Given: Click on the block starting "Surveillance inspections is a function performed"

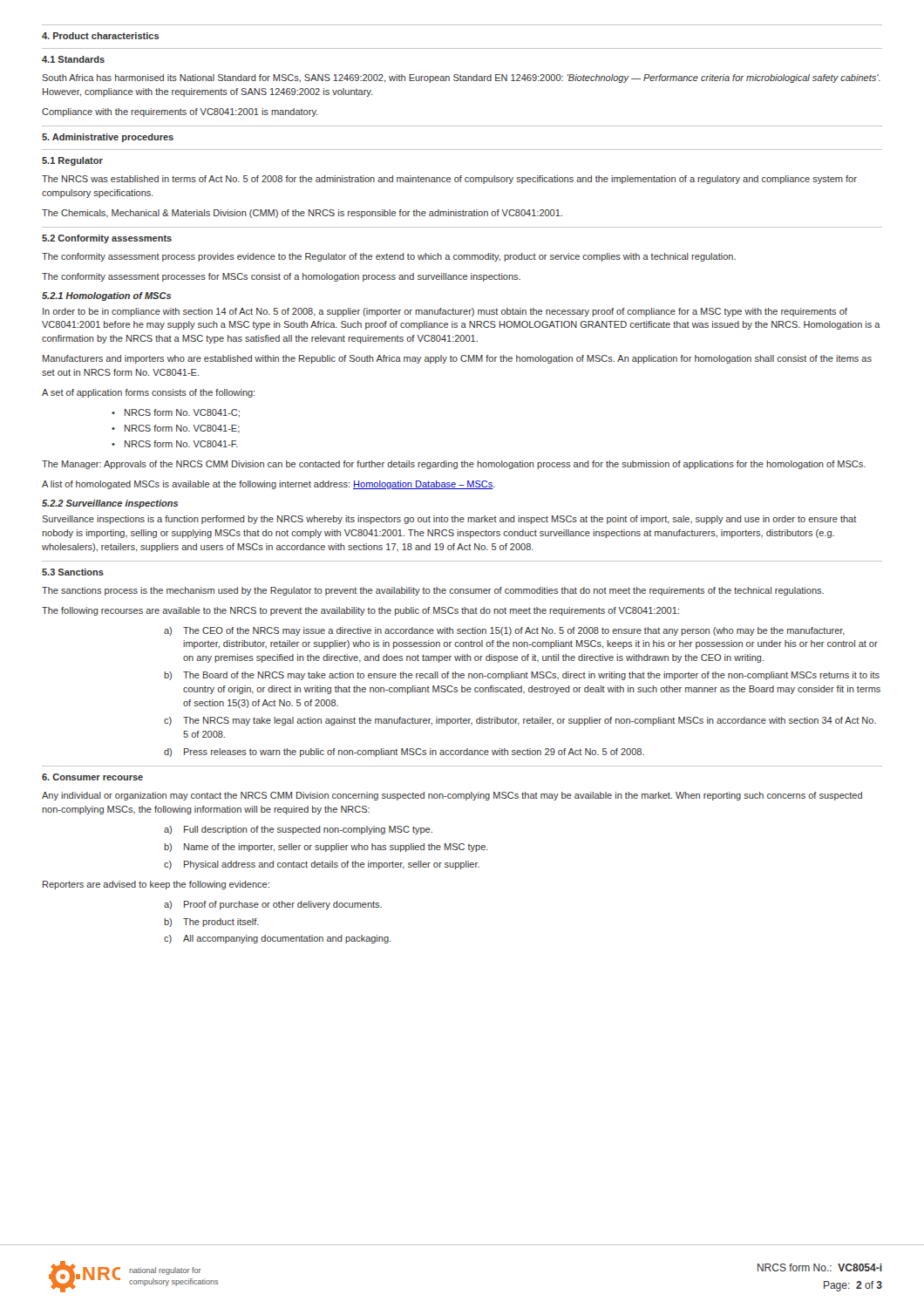Looking at the screenshot, I should coord(462,533).
